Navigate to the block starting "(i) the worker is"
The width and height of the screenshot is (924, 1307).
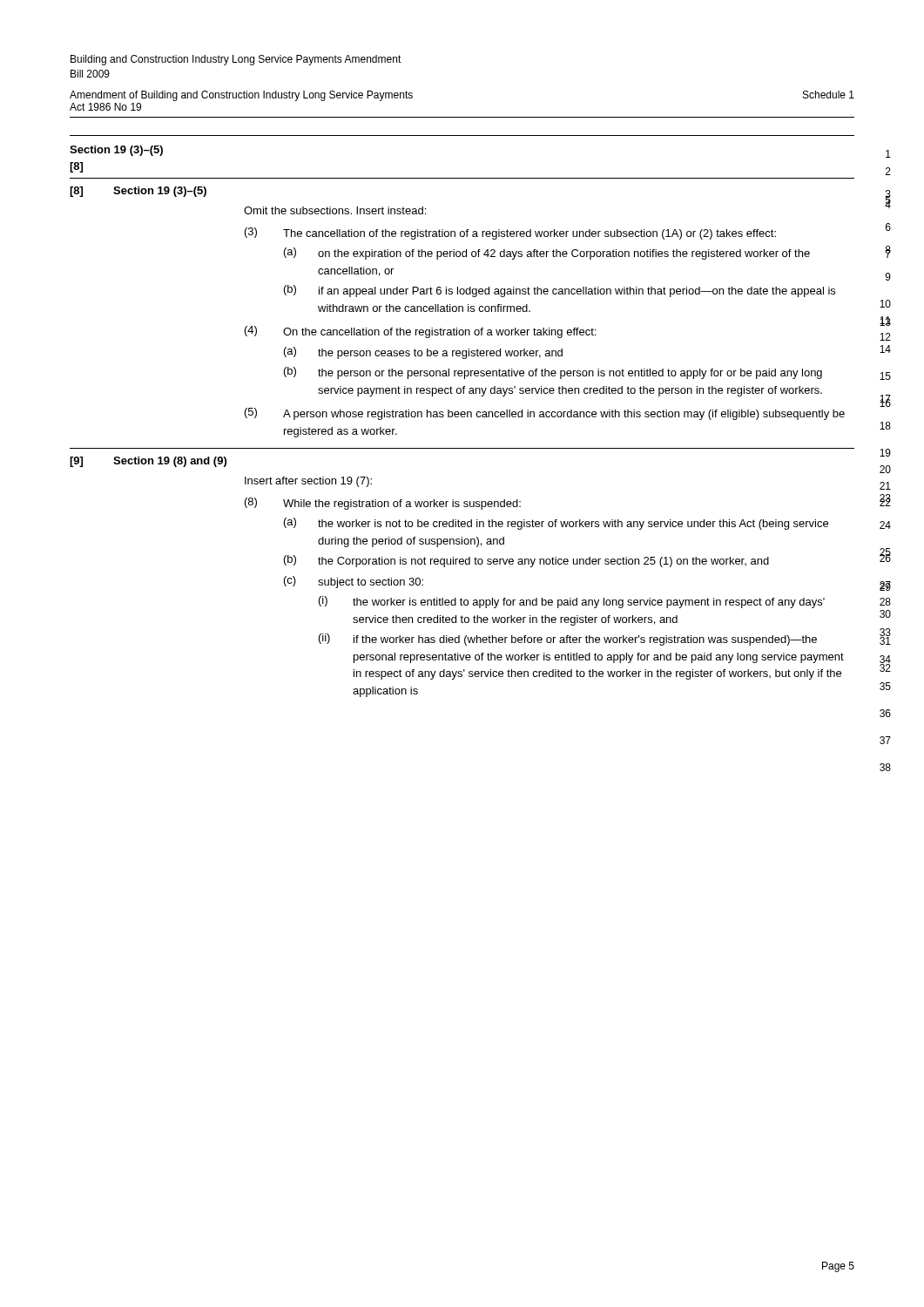(x=586, y=610)
